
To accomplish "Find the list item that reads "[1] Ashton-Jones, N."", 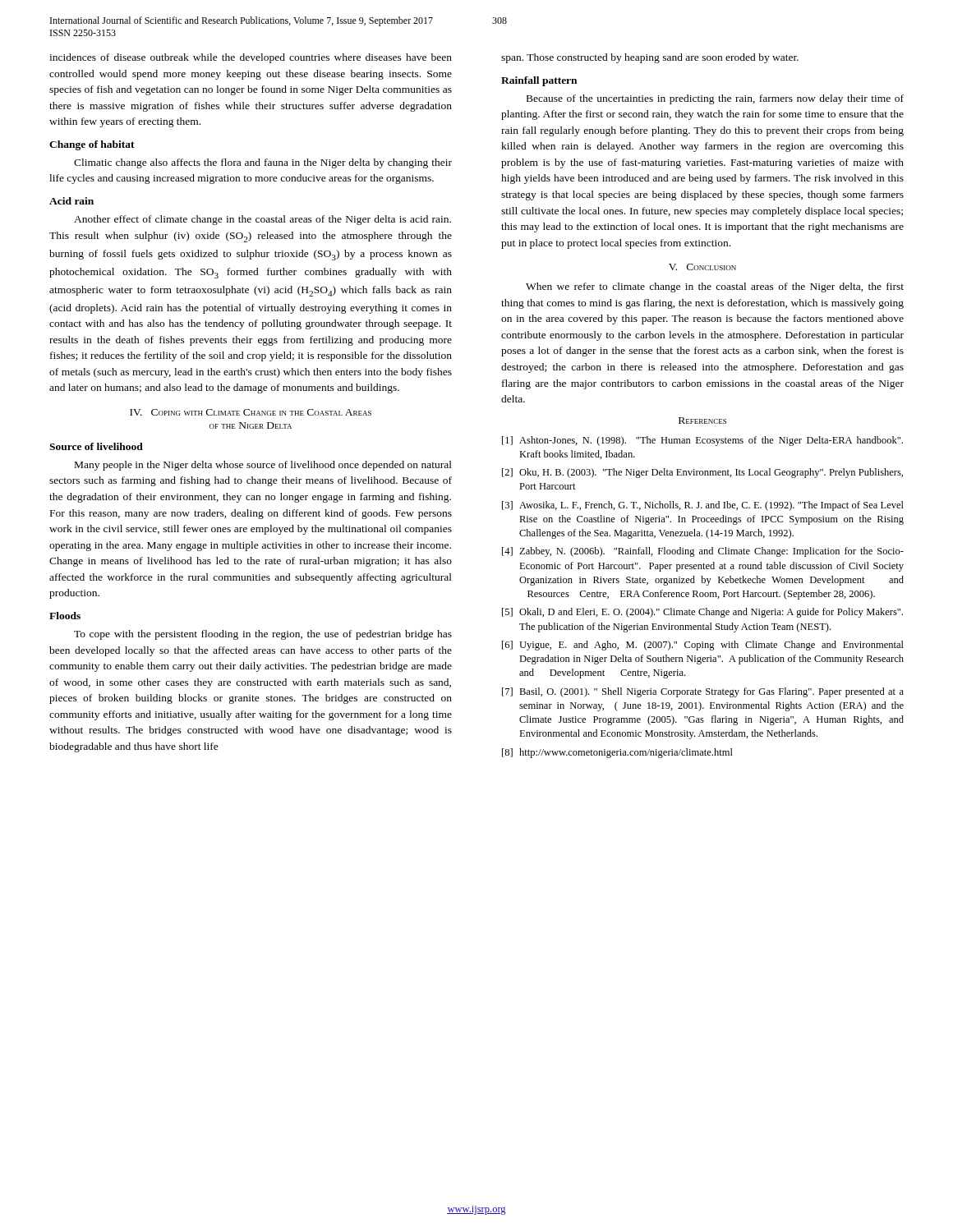I will coord(702,448).
